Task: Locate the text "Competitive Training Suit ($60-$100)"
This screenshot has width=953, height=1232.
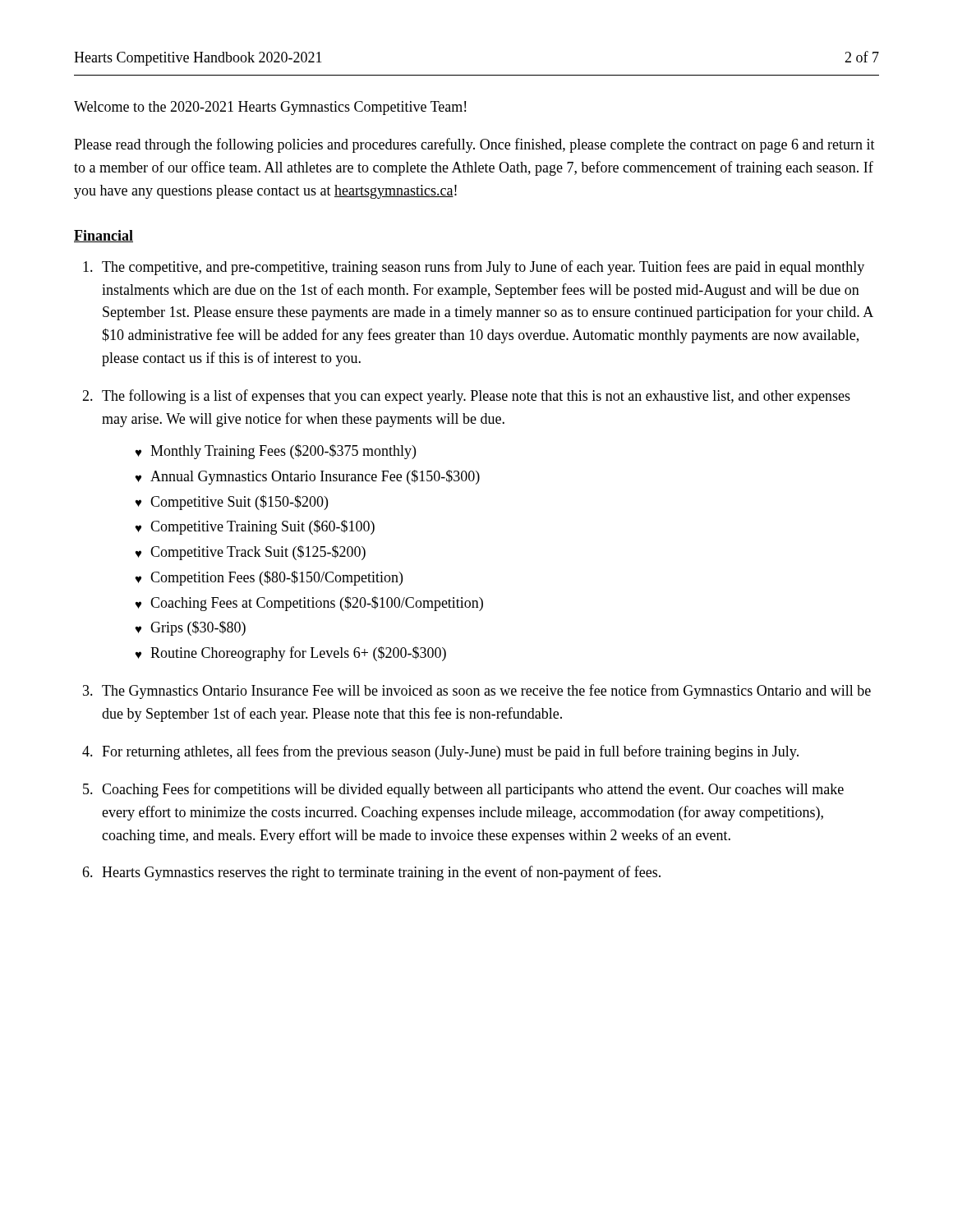Action: click(263, 527)
